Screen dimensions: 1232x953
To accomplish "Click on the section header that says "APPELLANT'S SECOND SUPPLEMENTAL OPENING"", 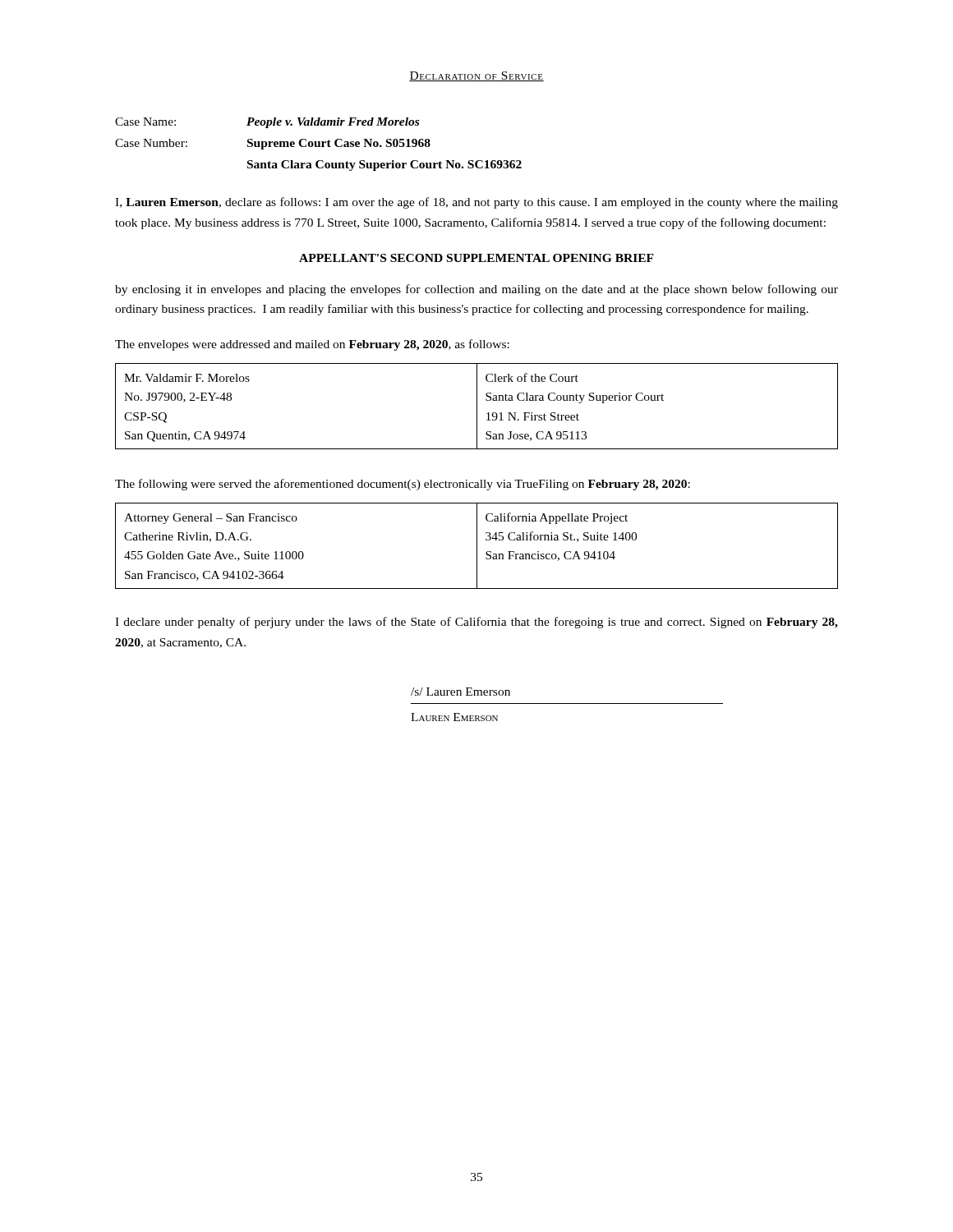I will point(476,257).
